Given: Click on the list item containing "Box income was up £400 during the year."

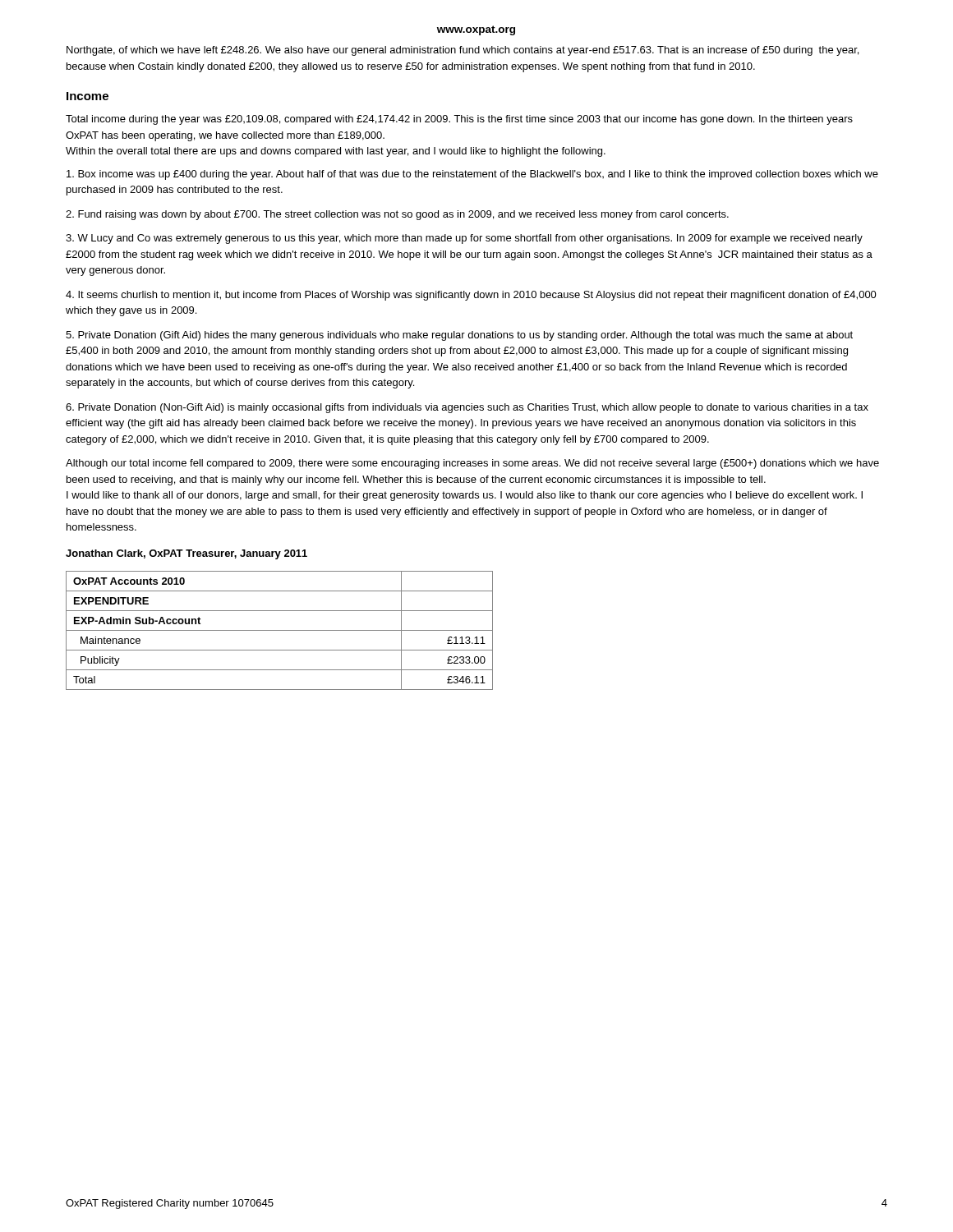Looking at the screenshot, I should tap(472, 181).
